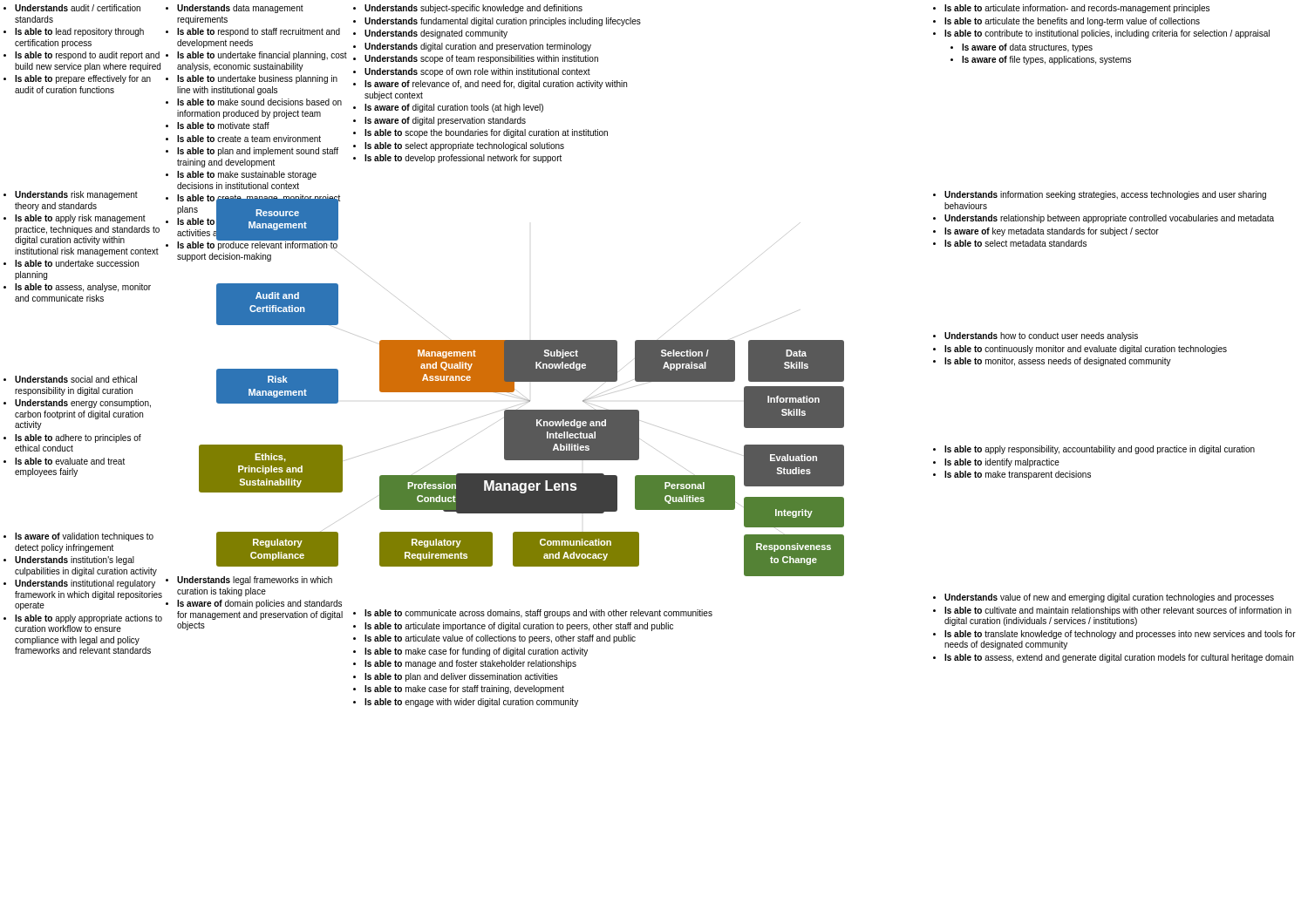Find the text block starting "Understands audit / certification"

click(x=83, y=50)
